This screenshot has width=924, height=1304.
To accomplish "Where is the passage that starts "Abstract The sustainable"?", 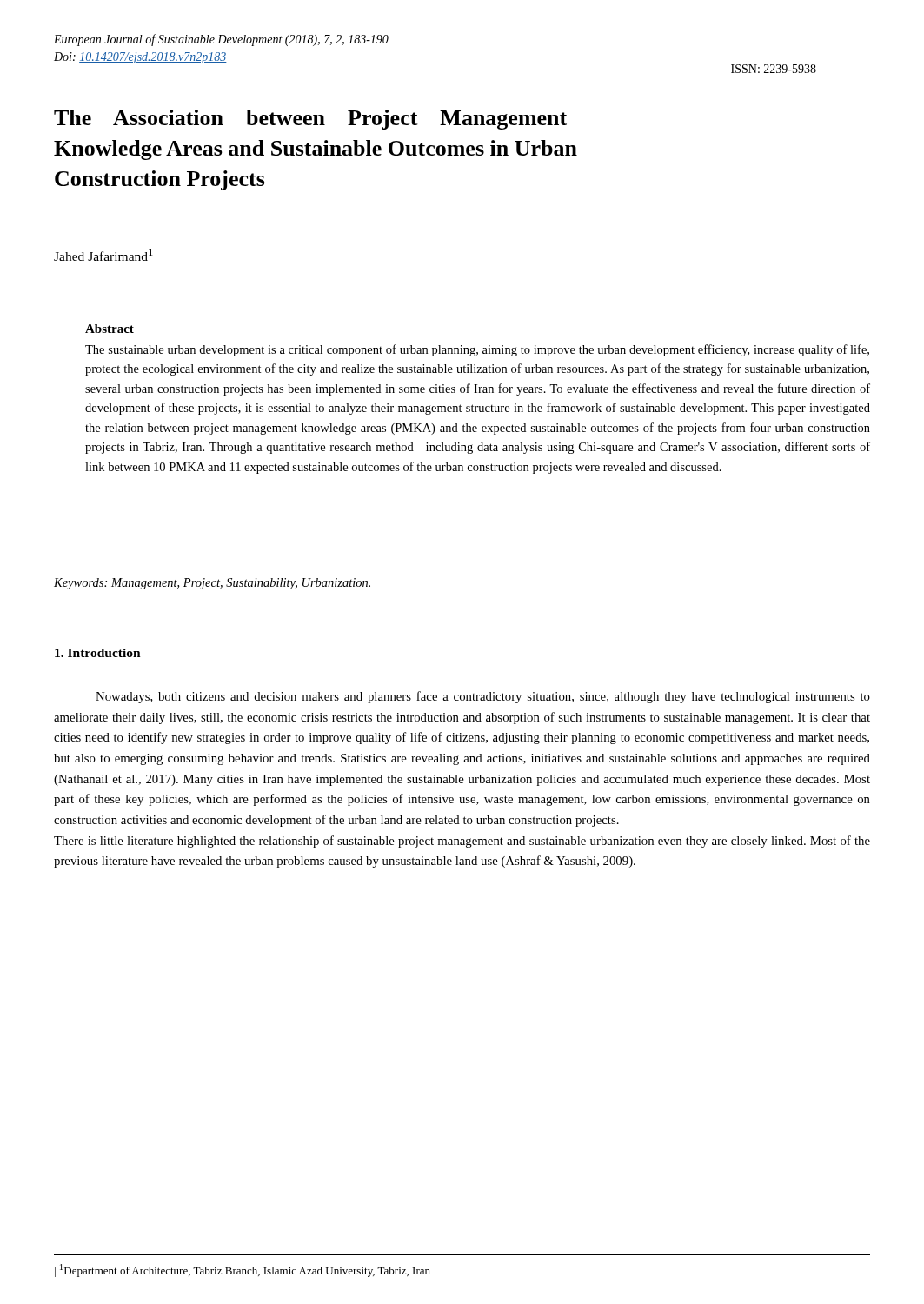I will click(462, 399).
